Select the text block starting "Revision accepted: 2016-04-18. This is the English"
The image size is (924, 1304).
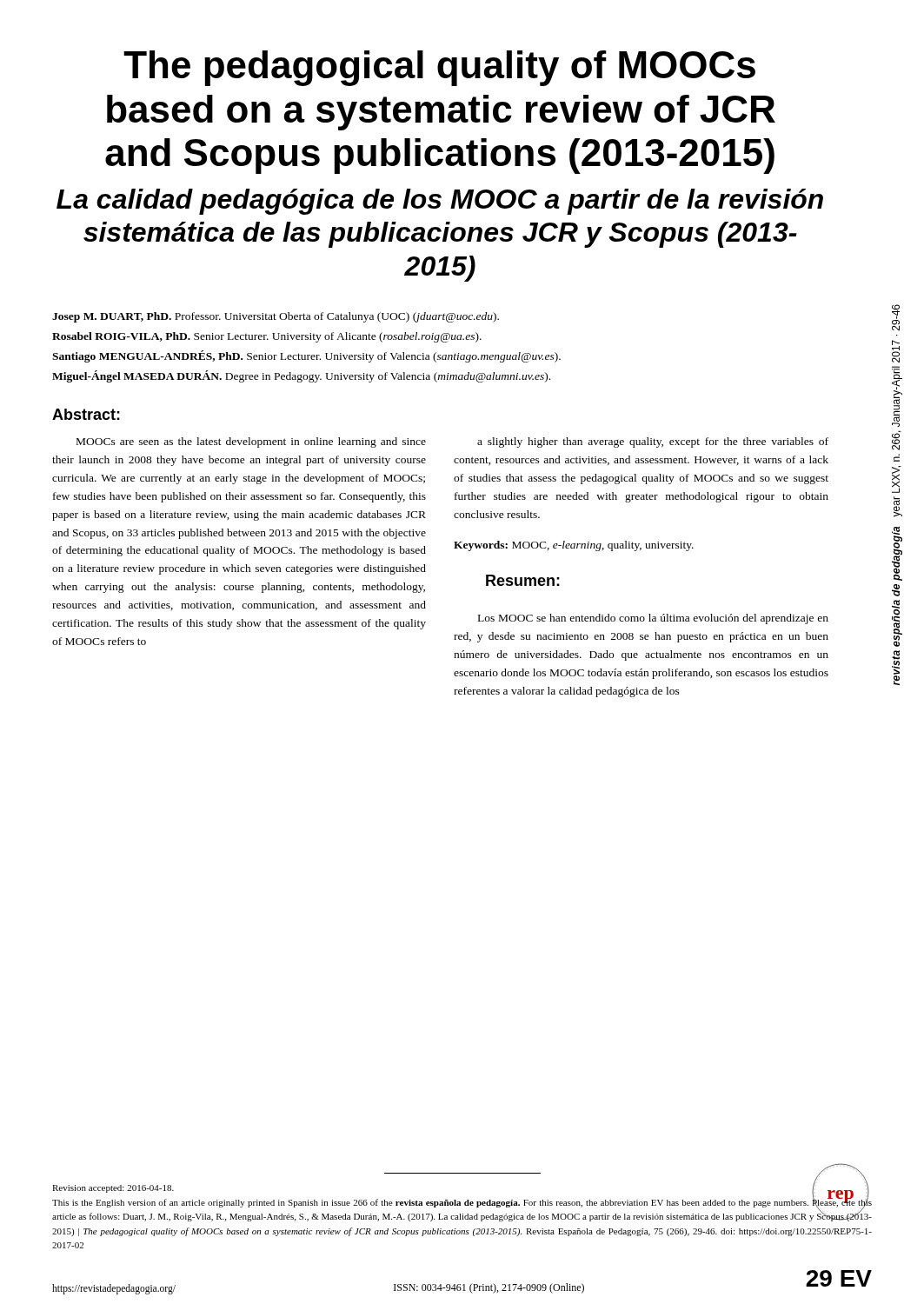[462, 1217]
